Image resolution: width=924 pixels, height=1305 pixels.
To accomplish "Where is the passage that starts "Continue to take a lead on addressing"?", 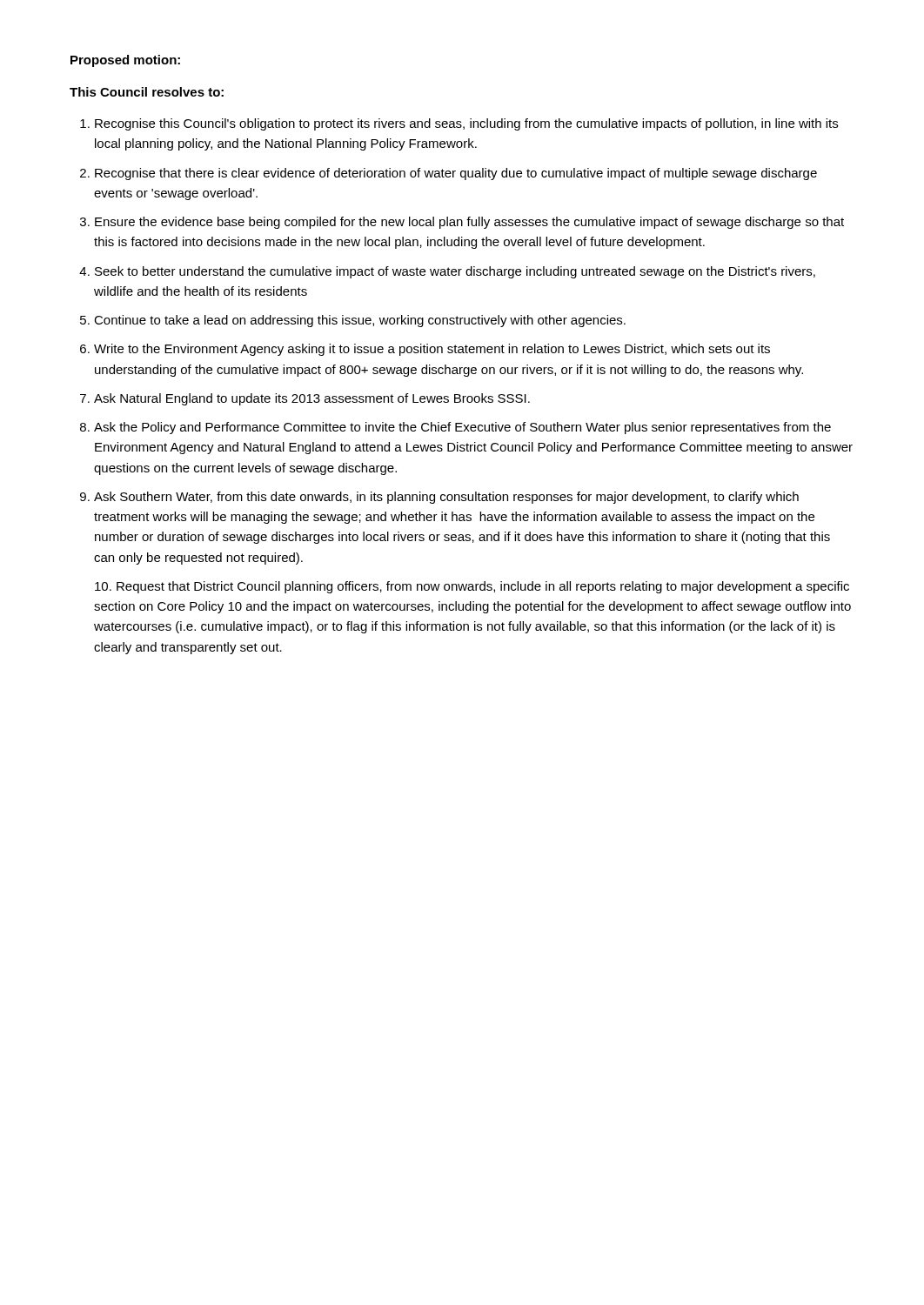I will 474,320.
